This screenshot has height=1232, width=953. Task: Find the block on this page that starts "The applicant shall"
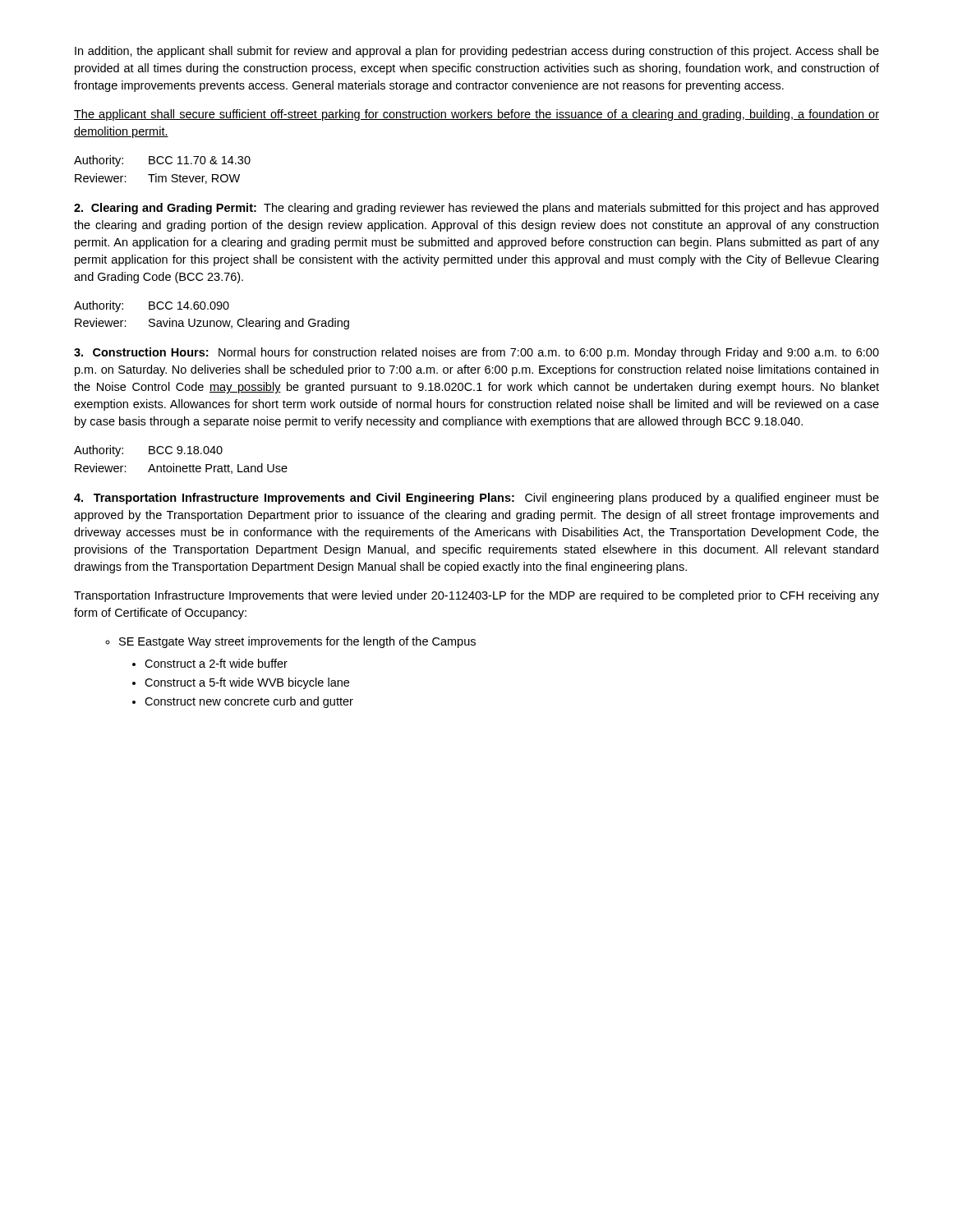pos(476,123)
